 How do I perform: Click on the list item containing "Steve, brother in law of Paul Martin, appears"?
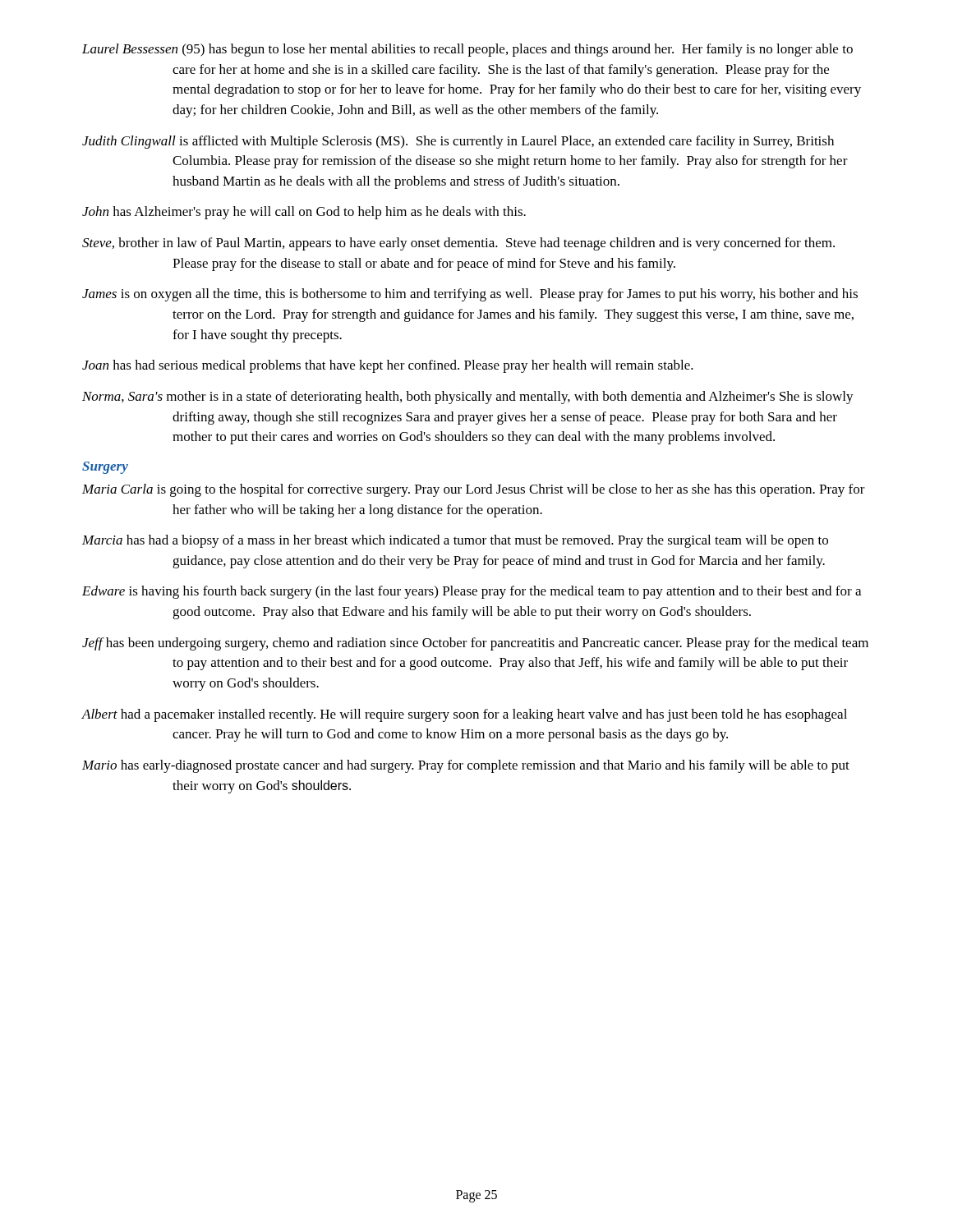point(461,253)
